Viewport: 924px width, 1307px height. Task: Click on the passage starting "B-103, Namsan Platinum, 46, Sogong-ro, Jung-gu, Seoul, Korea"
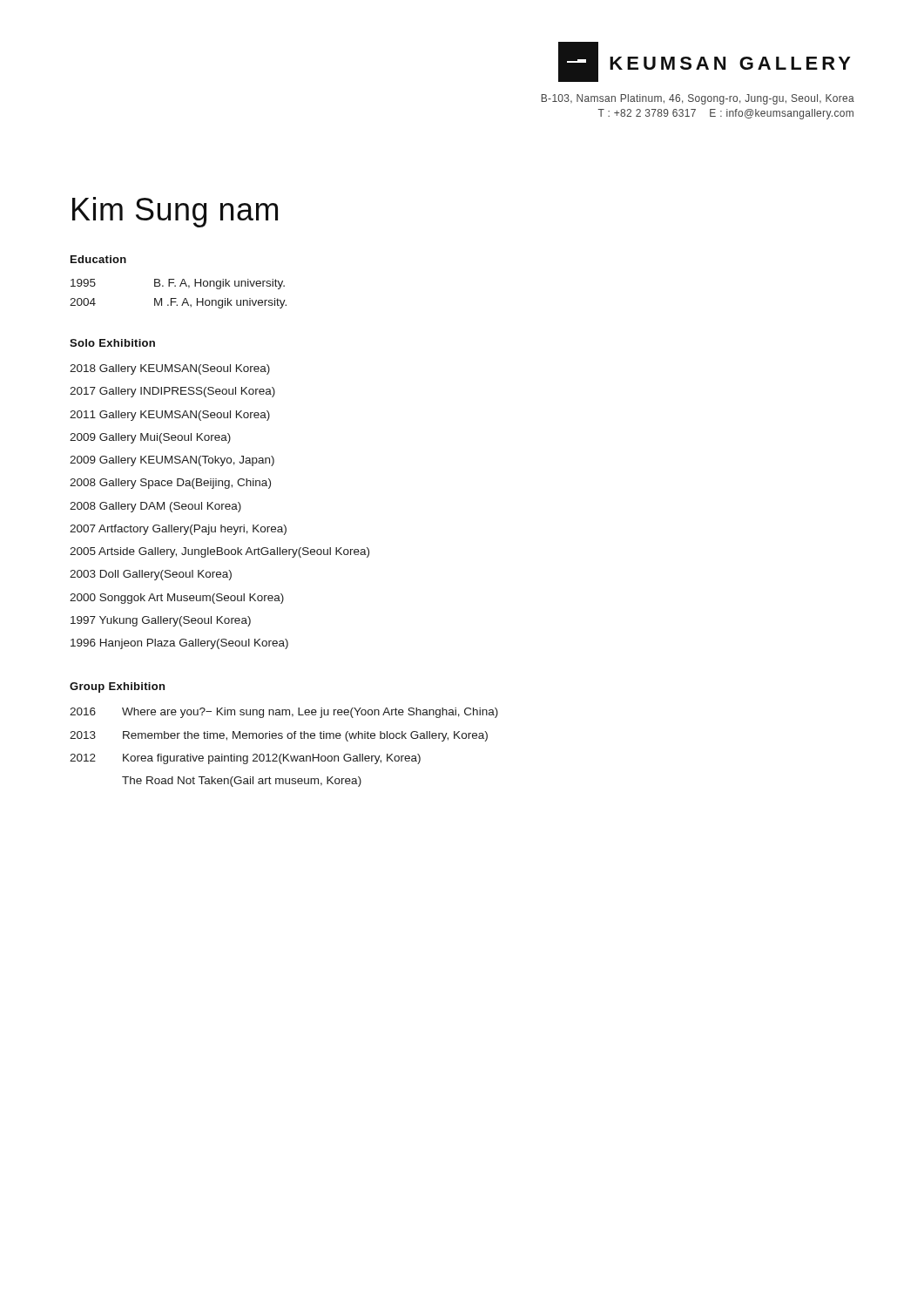click(697, 98)
